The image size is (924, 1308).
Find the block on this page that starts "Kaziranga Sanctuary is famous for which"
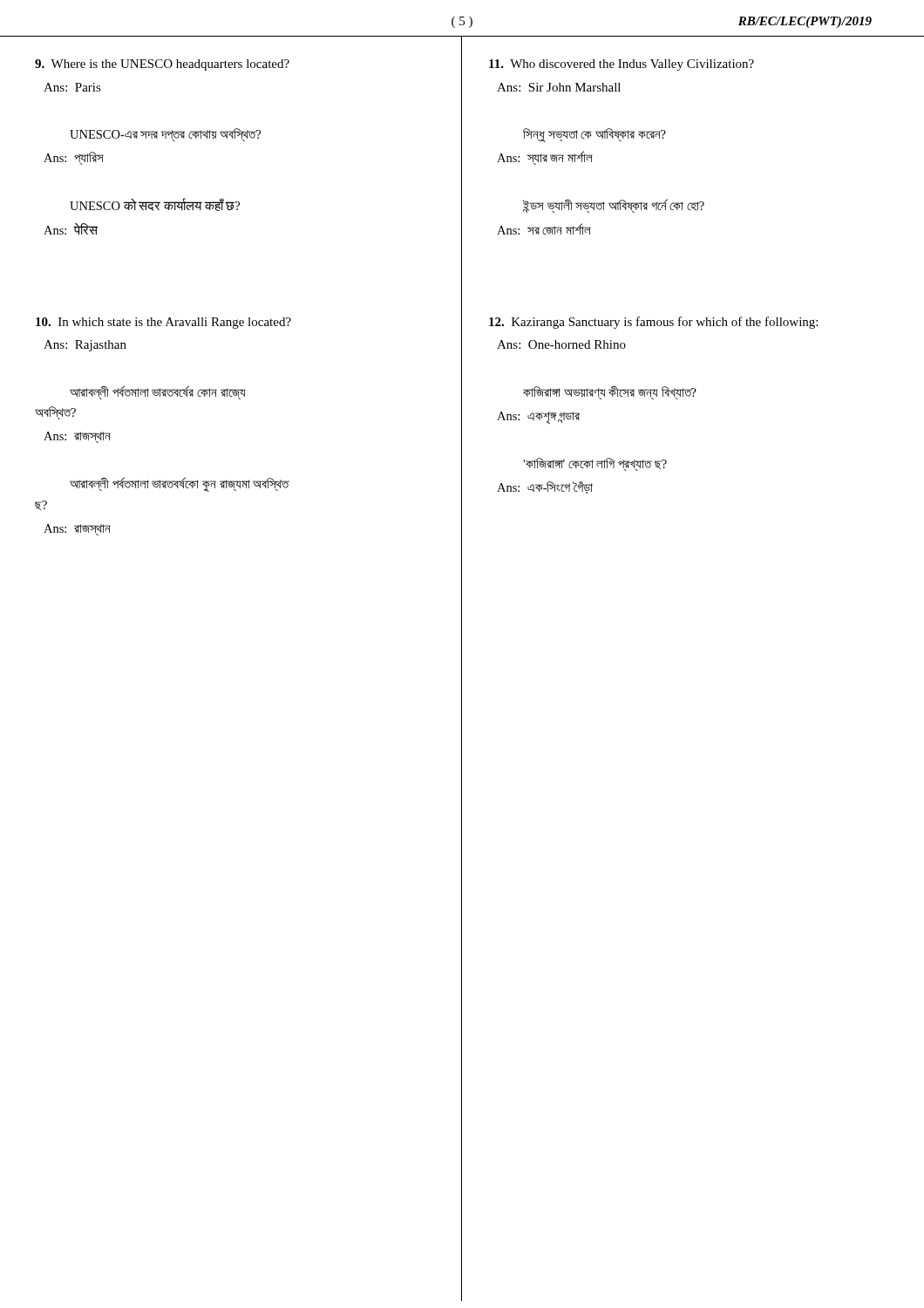tap(689, 333)
